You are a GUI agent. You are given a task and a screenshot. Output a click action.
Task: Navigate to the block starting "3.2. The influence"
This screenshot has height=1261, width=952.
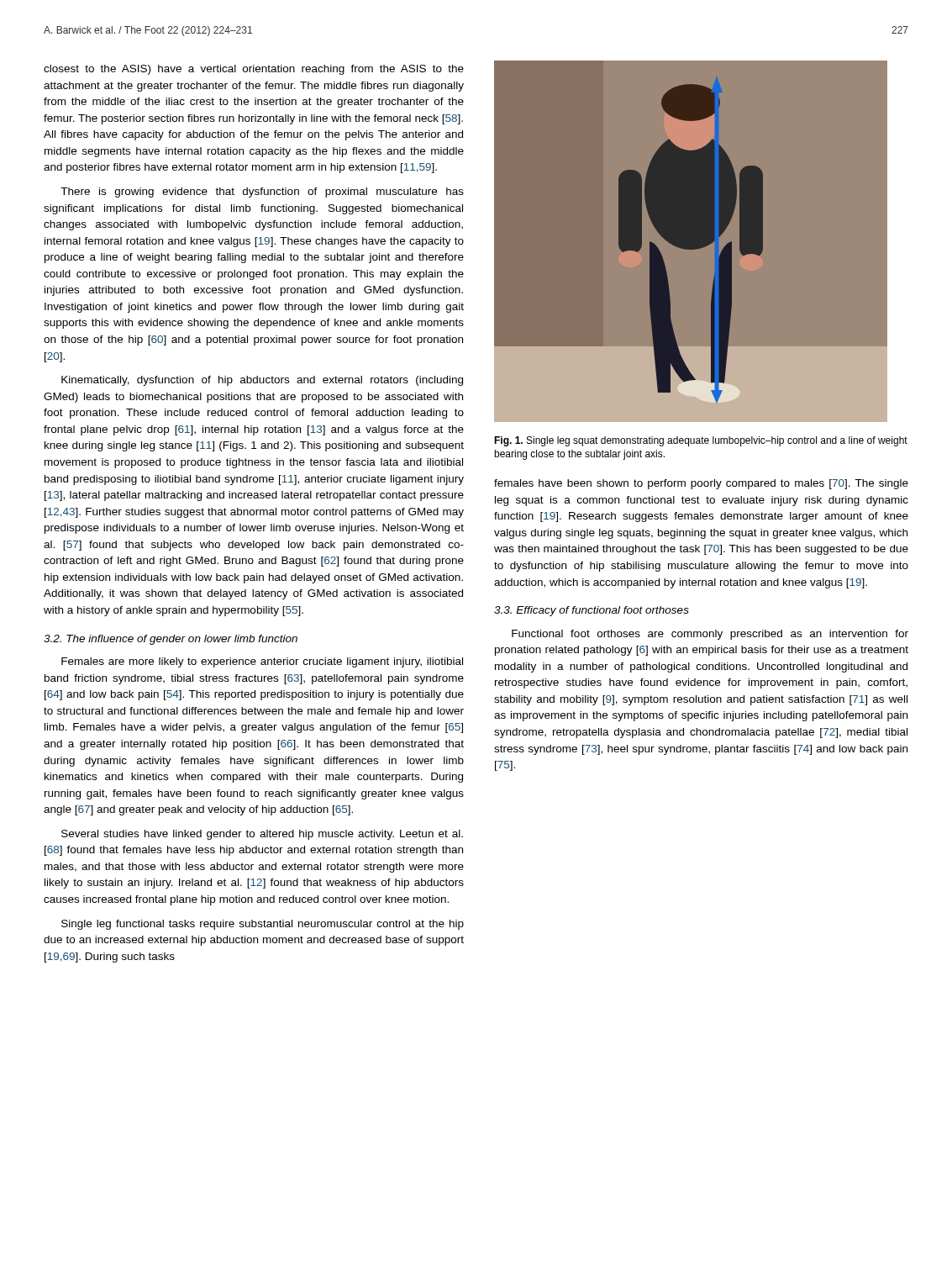(x=254, y=638)
